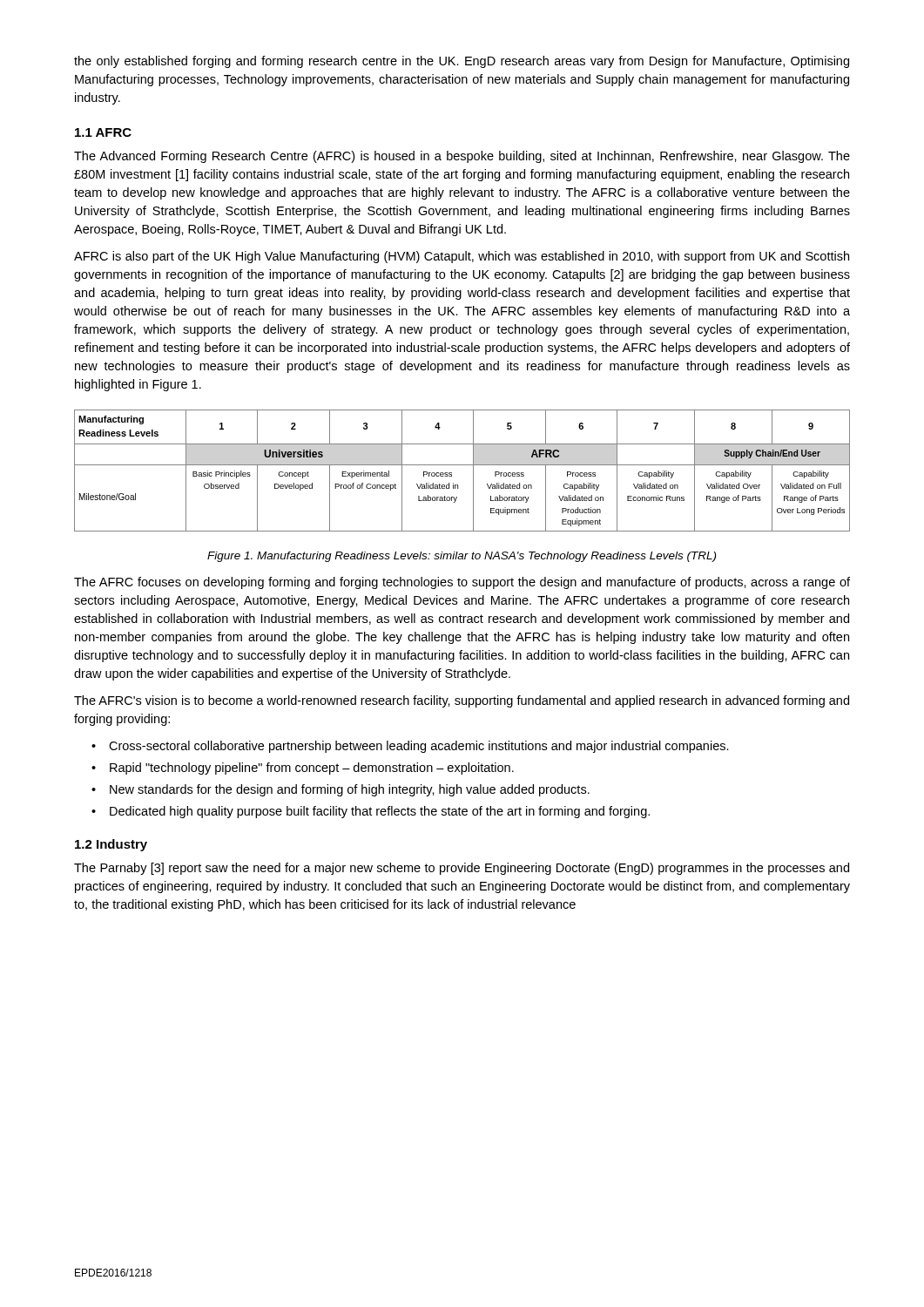Image resolution: width=924 pixels, height=1307 pixels.
Task: Locate the element starting "1.2 Industry"
Action: coord(111,844)
